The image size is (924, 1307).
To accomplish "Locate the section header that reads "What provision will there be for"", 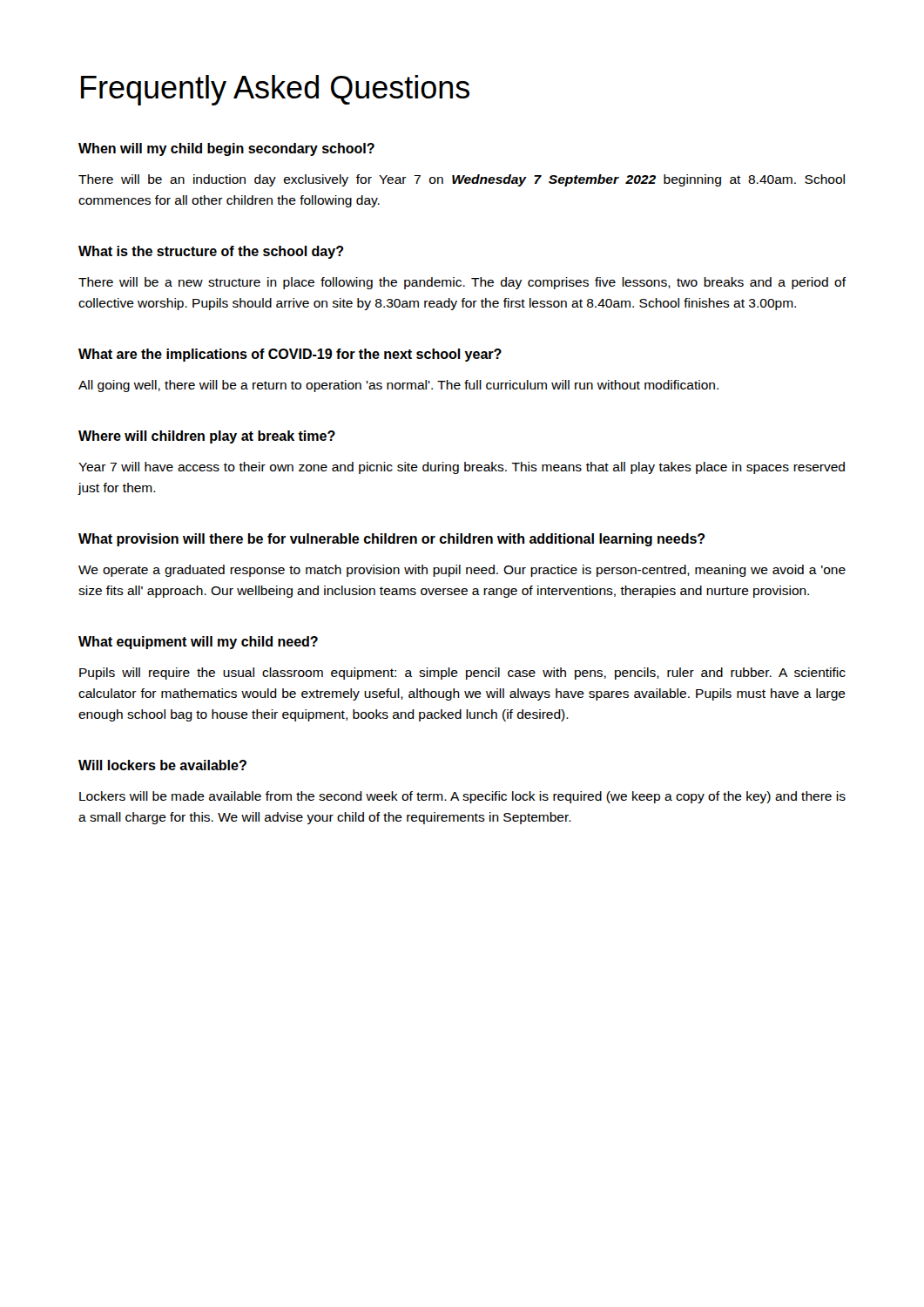I will [462, 539].
